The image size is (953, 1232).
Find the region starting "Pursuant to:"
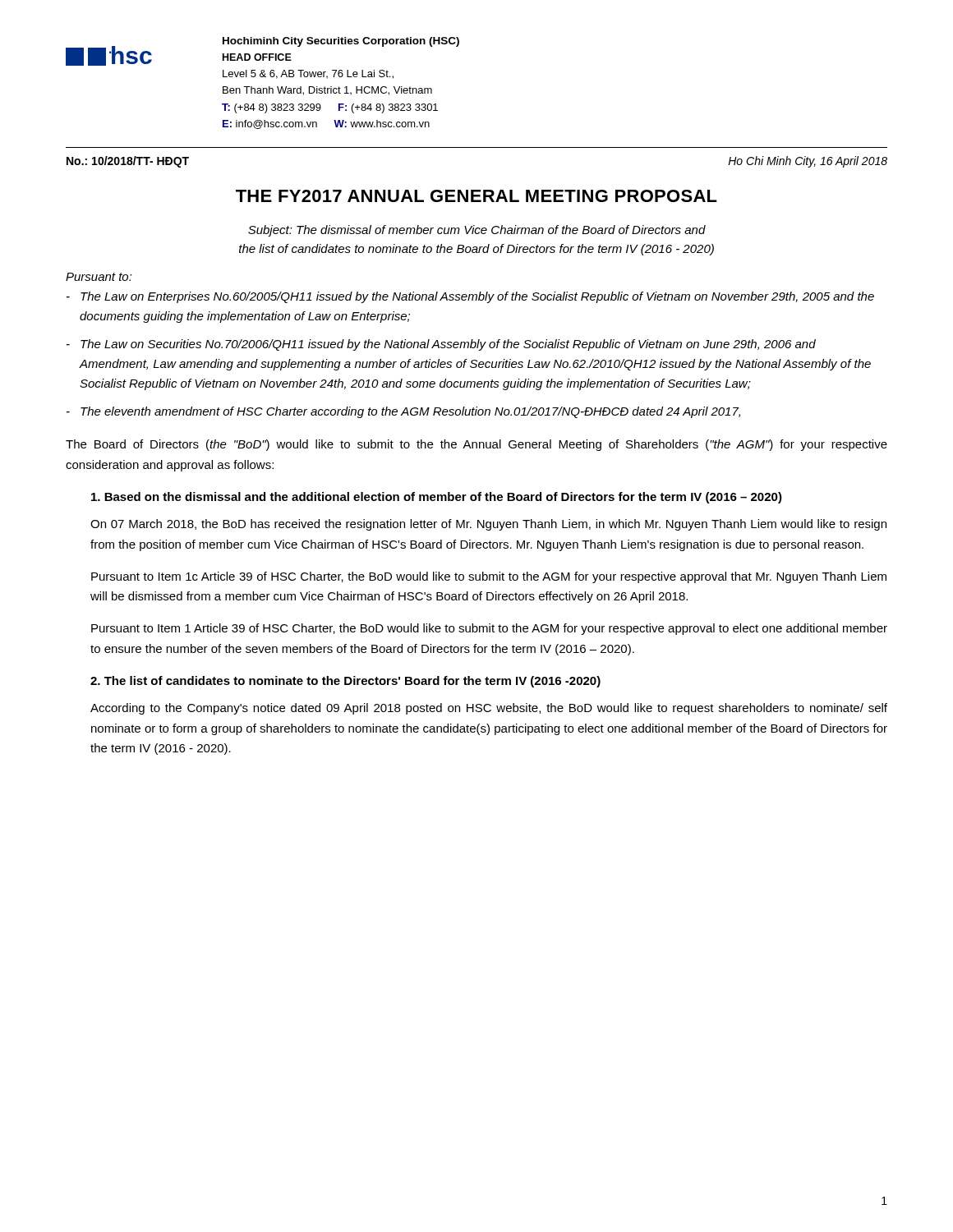(x=99, y=277)
